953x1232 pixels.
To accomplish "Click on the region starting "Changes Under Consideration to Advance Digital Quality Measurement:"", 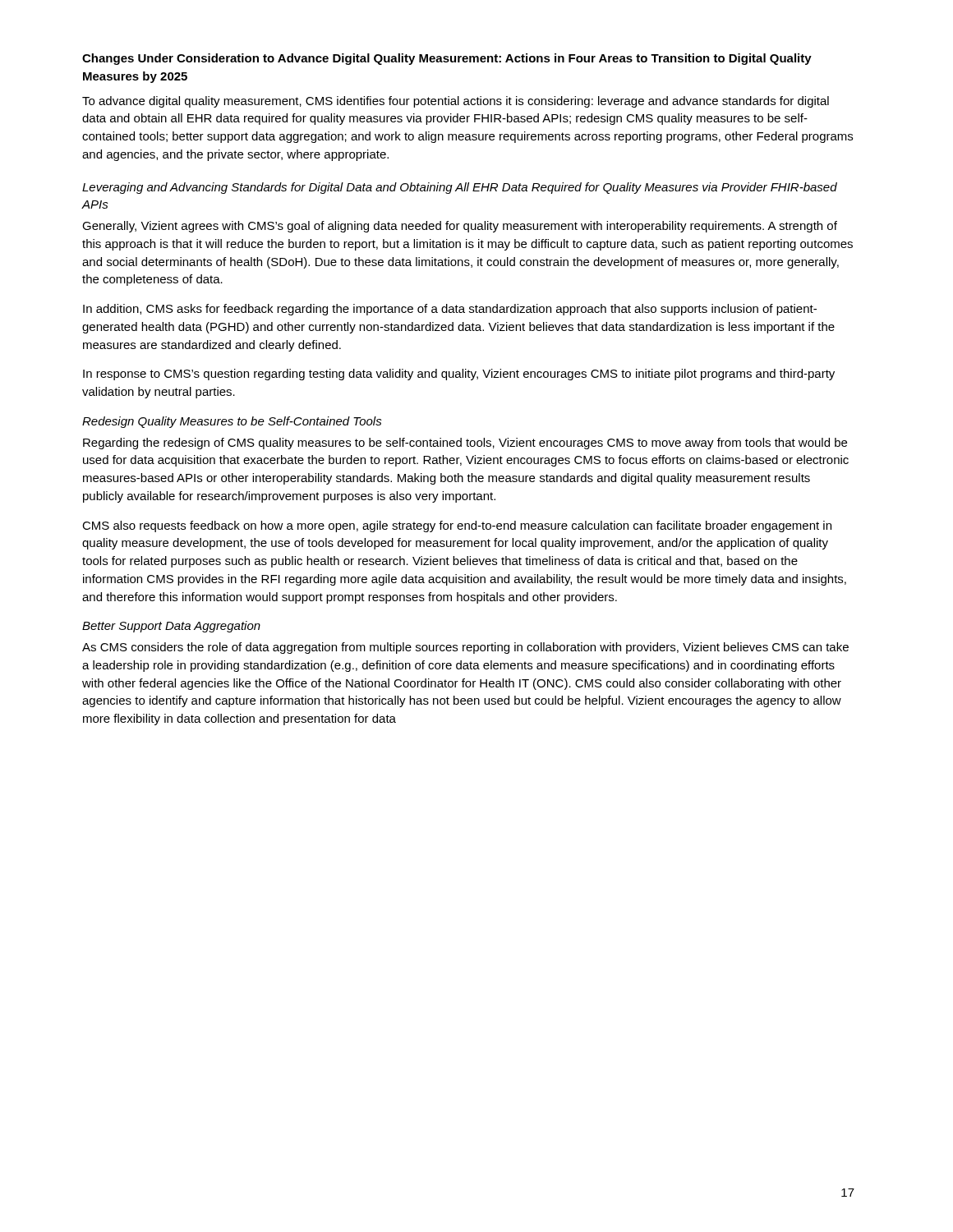I will (447, 67).
